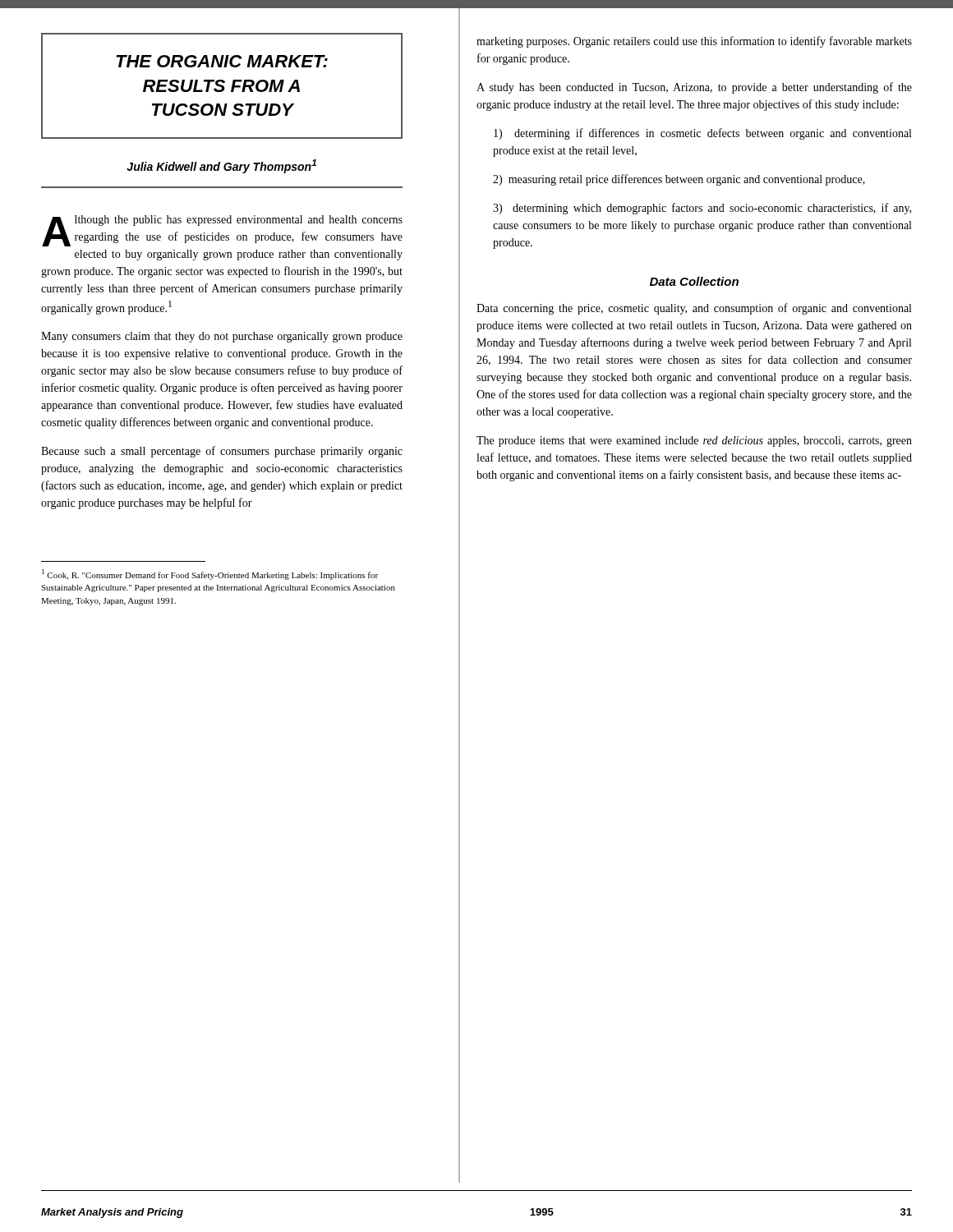Point to the passage starting "3) determining which demographic"
This screenshot has width=953, height=1232.
pyautogui.click(x=702, y=225)
